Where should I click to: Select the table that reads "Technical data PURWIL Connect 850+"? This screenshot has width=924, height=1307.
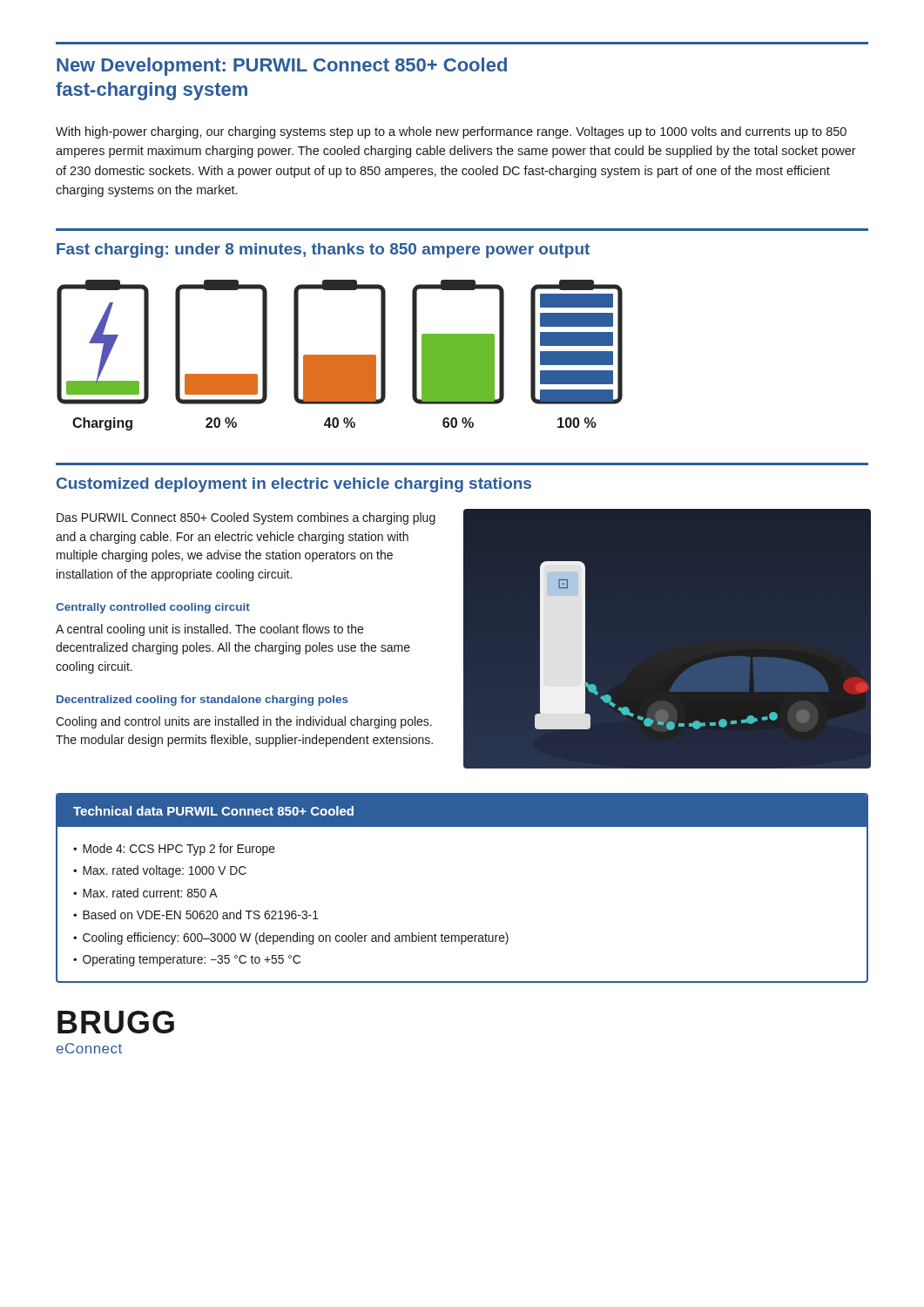pyautogui.click(x=462, y=888)
